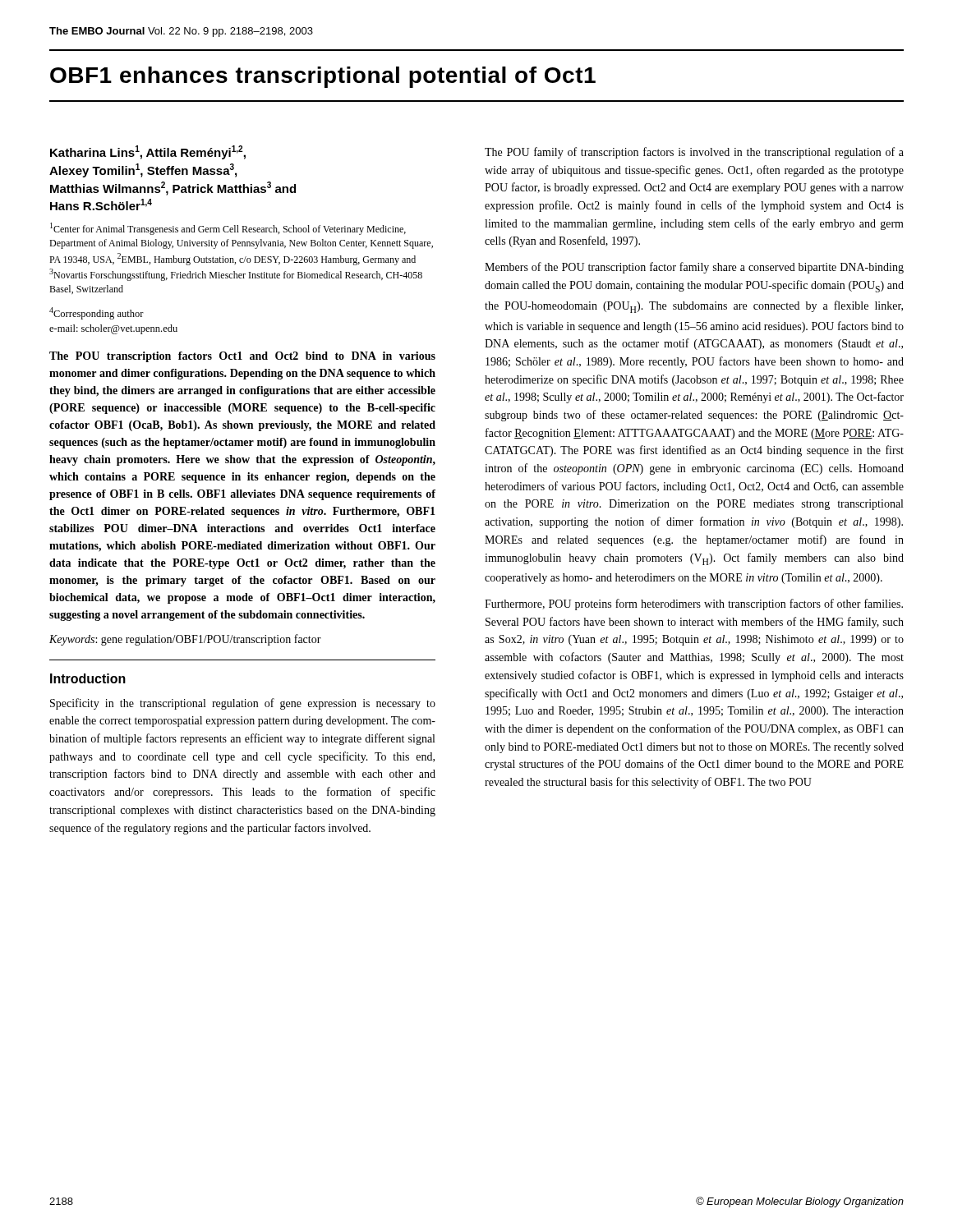Screen dimensions: 1232x953
Task: Select the section header
Action: pyautogui.click(x=88, y=679)
